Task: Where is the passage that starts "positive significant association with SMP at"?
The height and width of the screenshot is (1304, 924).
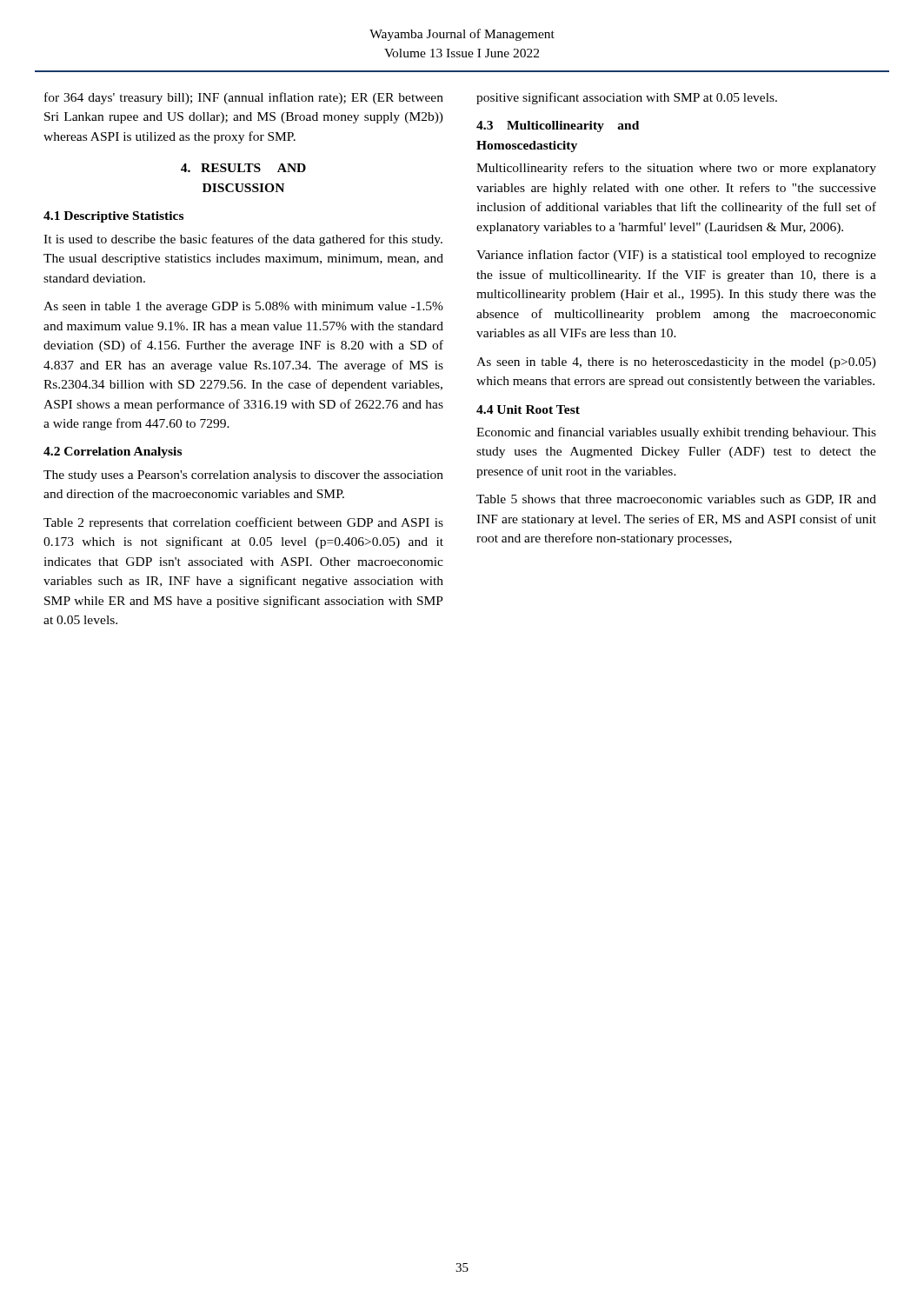Action: (676, 98)
